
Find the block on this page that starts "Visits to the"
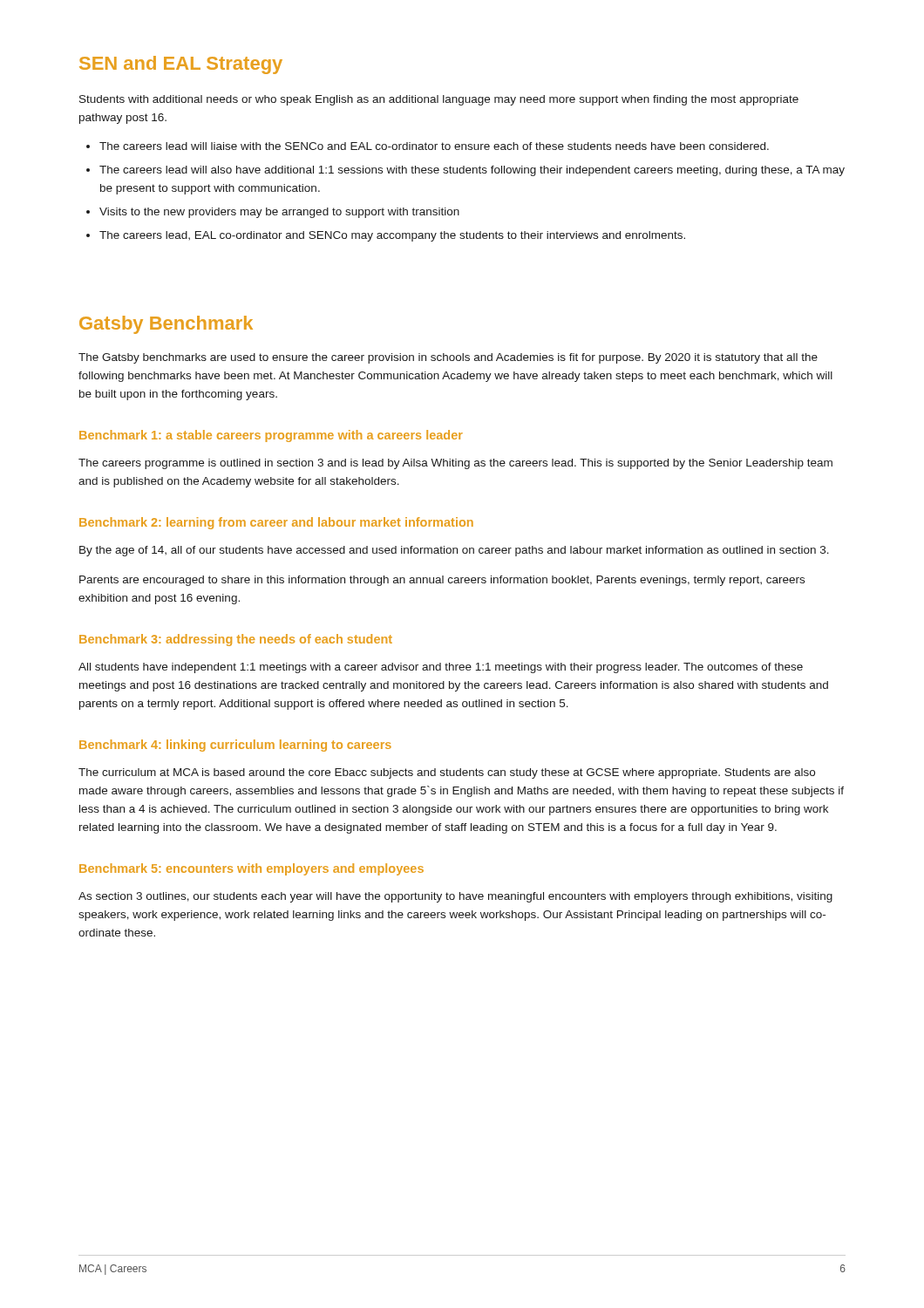pos(279,211)
